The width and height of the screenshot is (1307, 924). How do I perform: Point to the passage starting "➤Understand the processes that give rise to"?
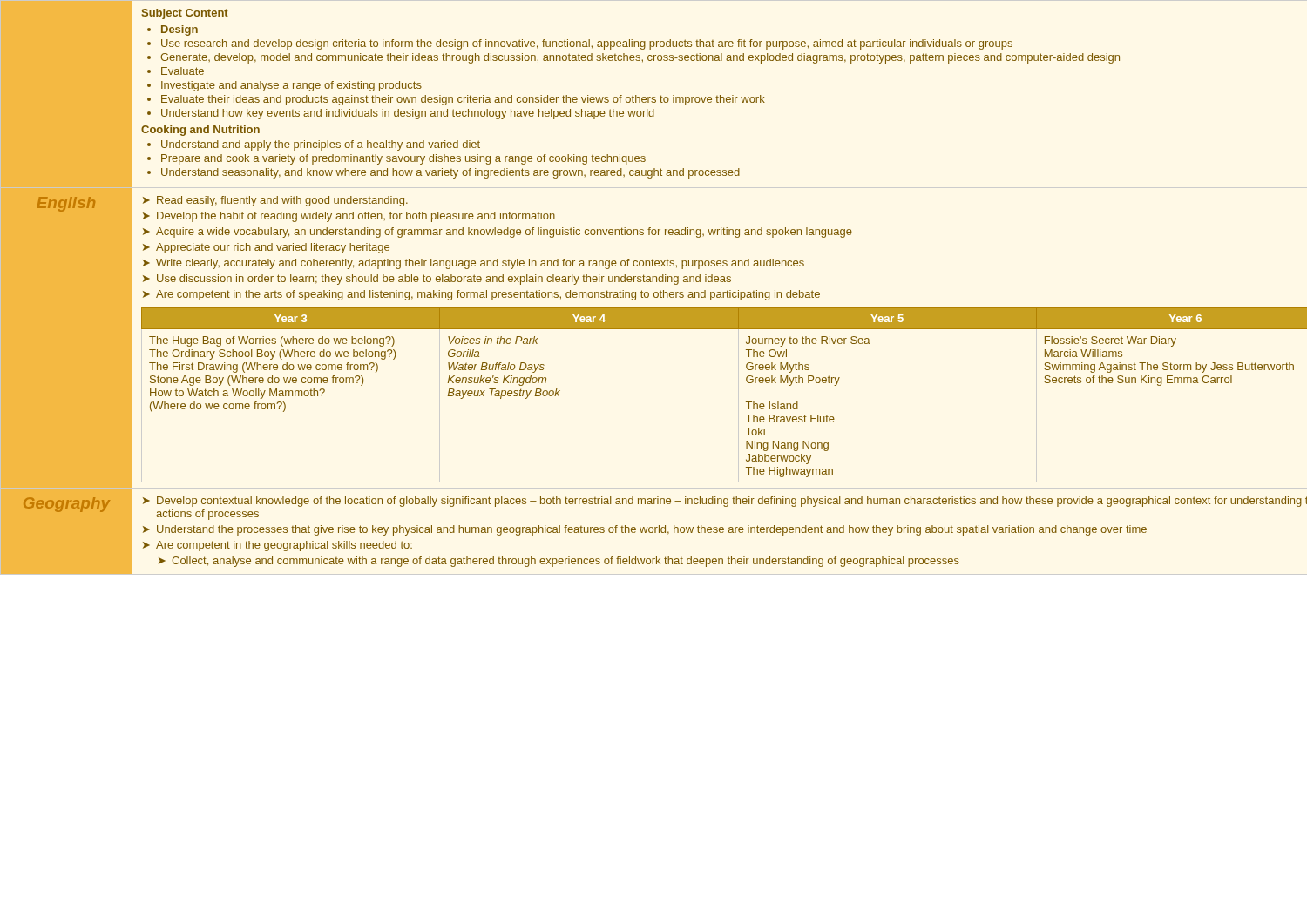click(x=644, y=529)
